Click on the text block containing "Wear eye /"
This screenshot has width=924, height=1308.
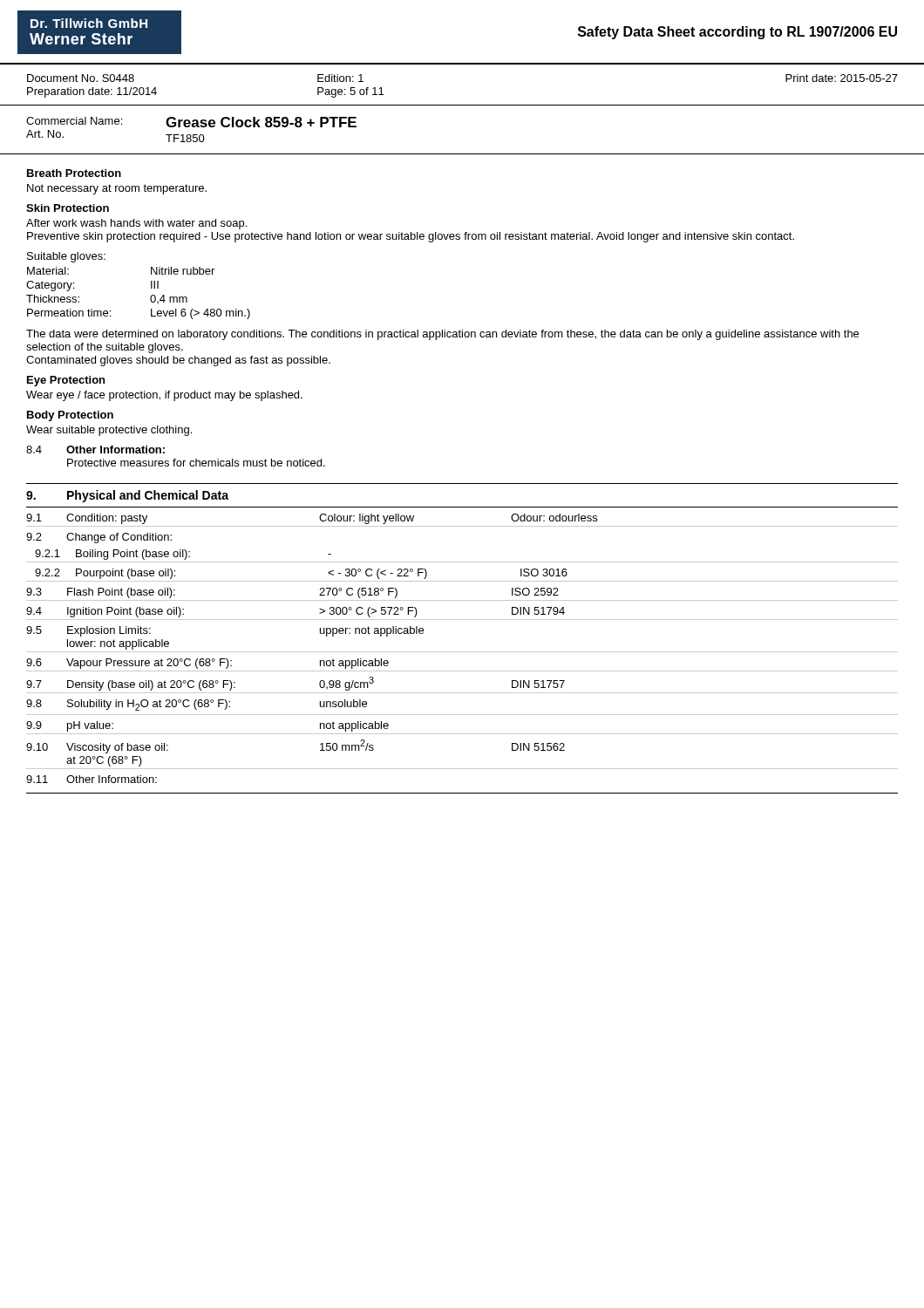(x=165, y=395)
